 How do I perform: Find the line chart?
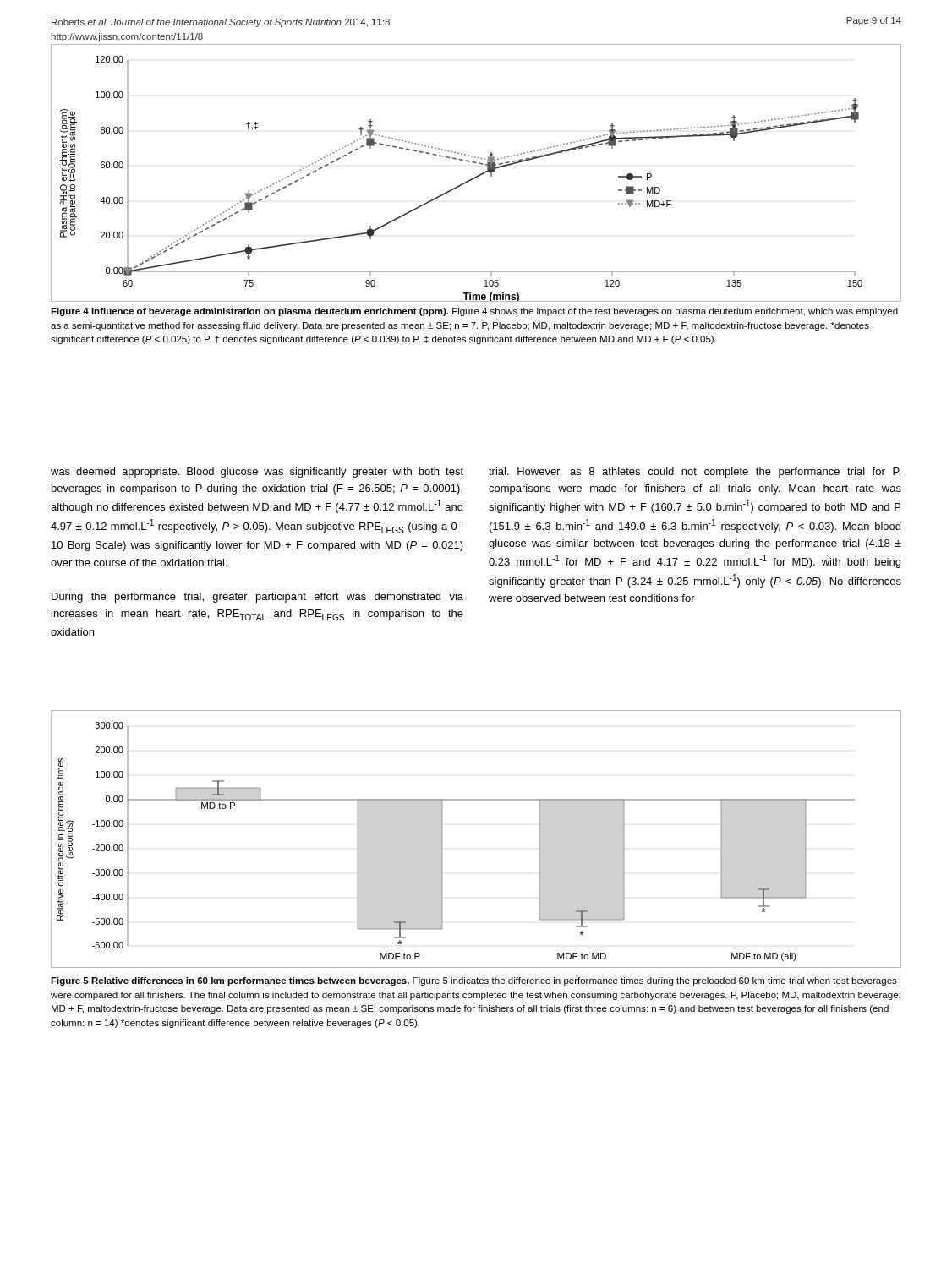click(x=476, y=173)
